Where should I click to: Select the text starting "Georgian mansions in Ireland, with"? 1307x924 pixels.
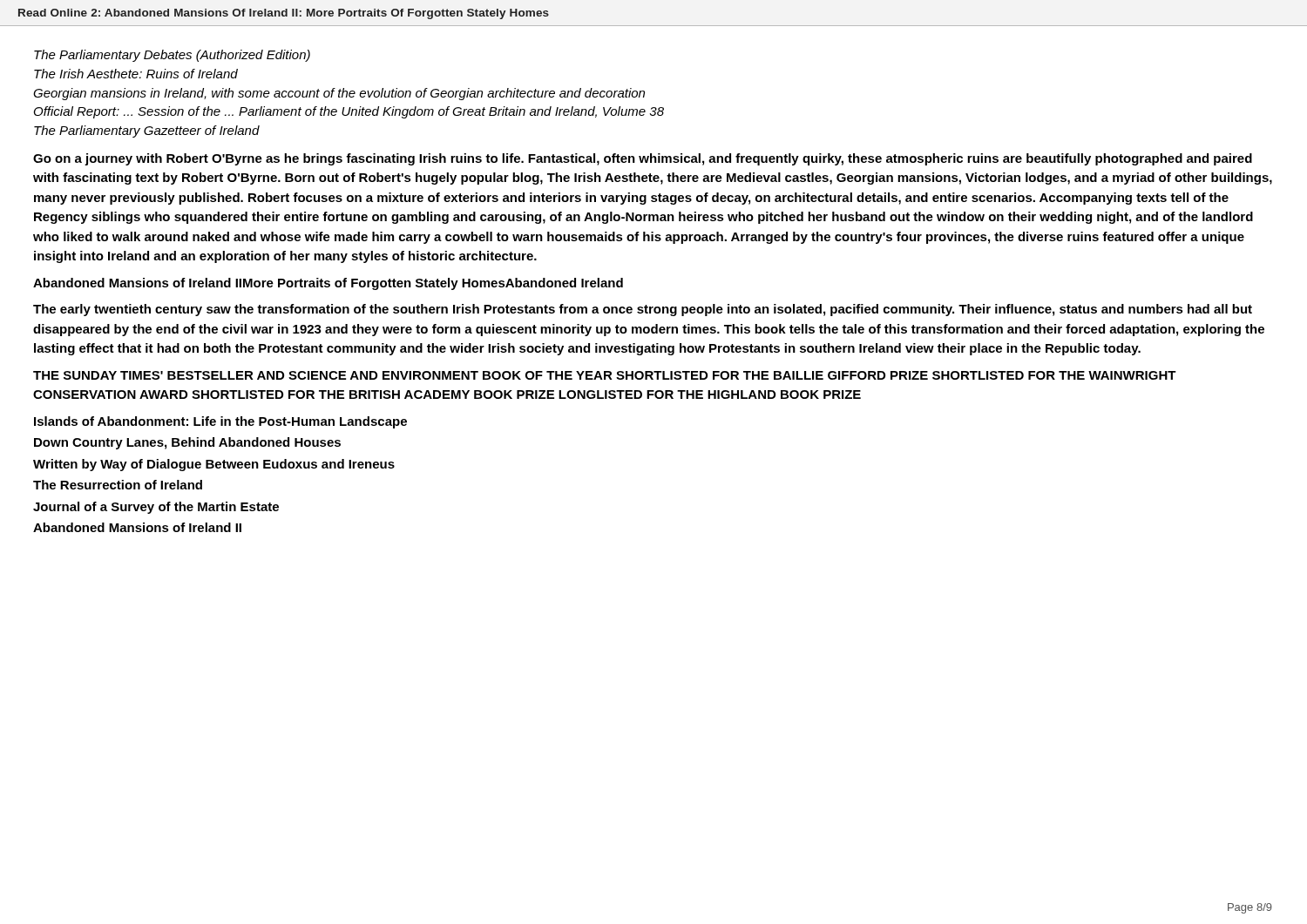click(x=339, y=92)
